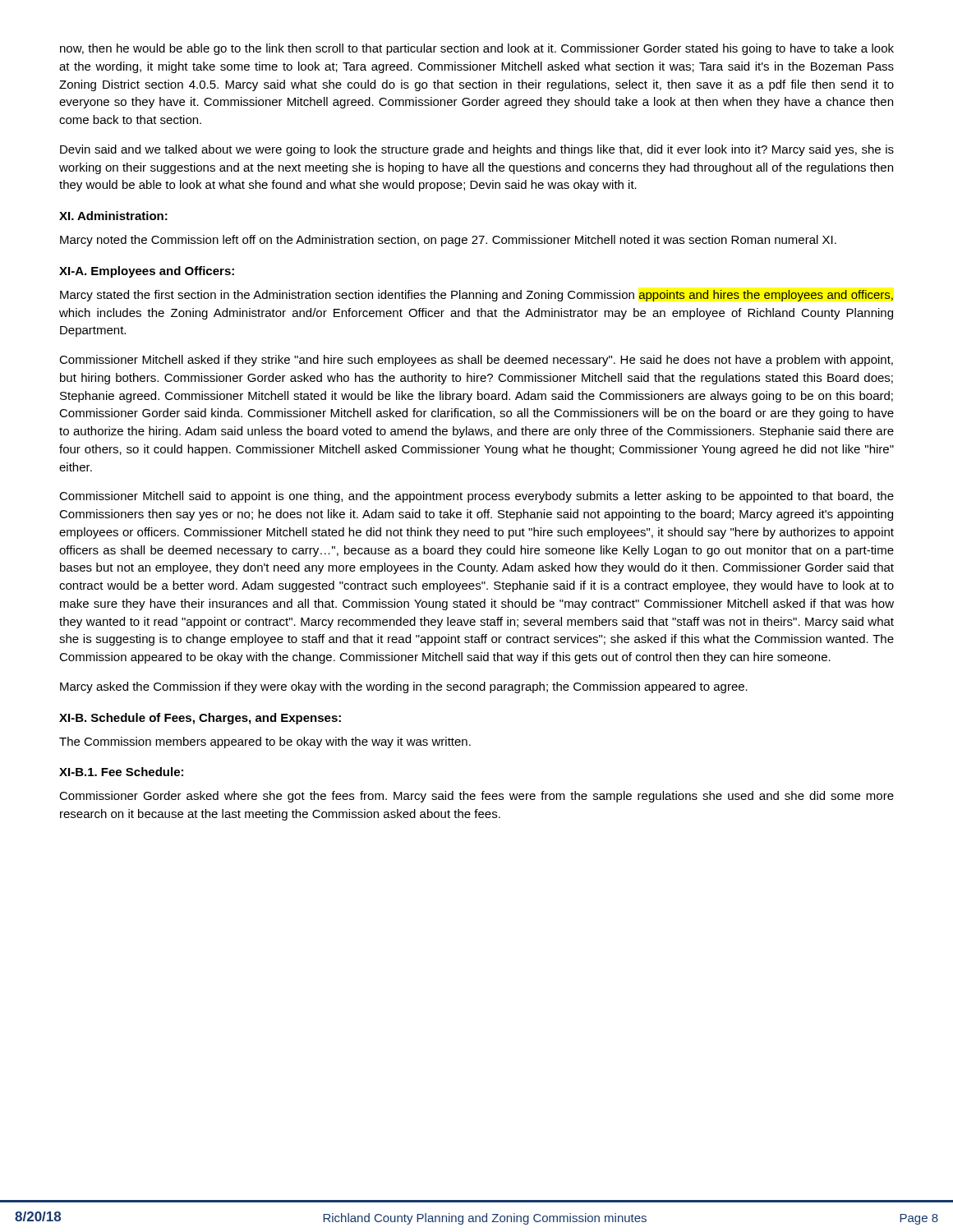Click the passage that begins "Marcy noted the Commission"
Screen dimensions: 1232x953
click(x=448, y=239)
